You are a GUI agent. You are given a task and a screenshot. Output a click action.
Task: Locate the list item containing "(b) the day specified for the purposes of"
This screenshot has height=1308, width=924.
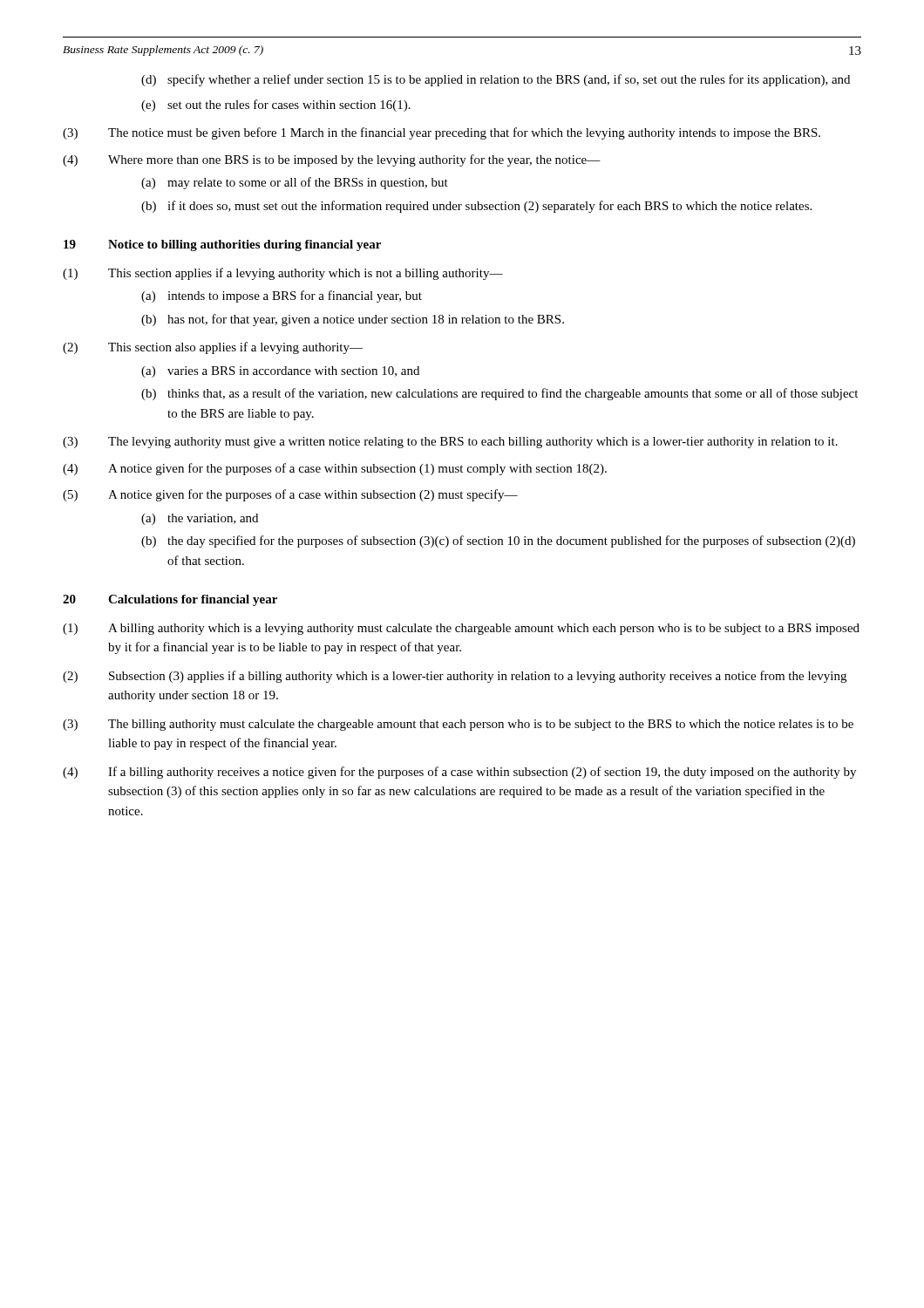tap(501, 551)
